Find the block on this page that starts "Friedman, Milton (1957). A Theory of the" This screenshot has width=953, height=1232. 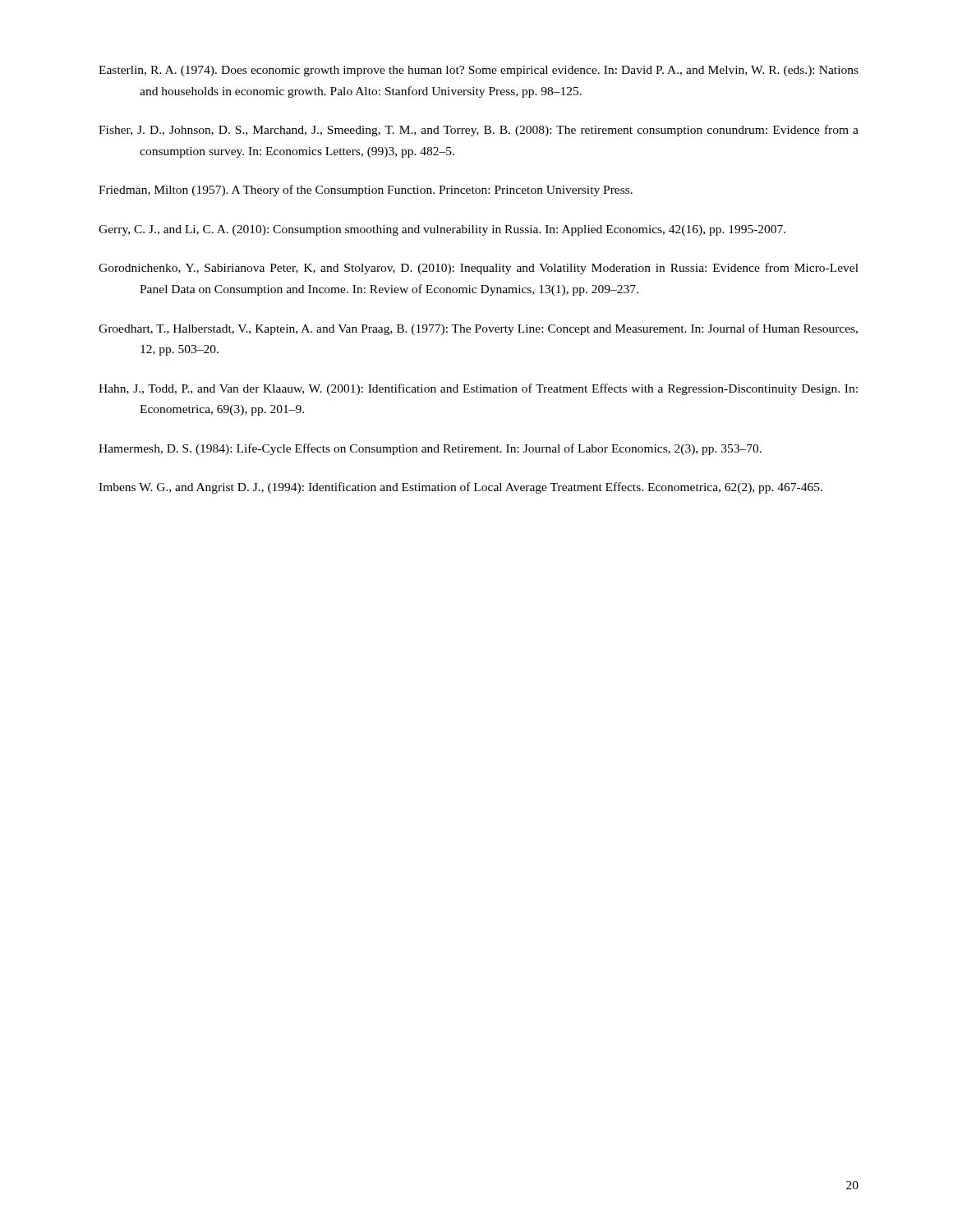[366, 190]
